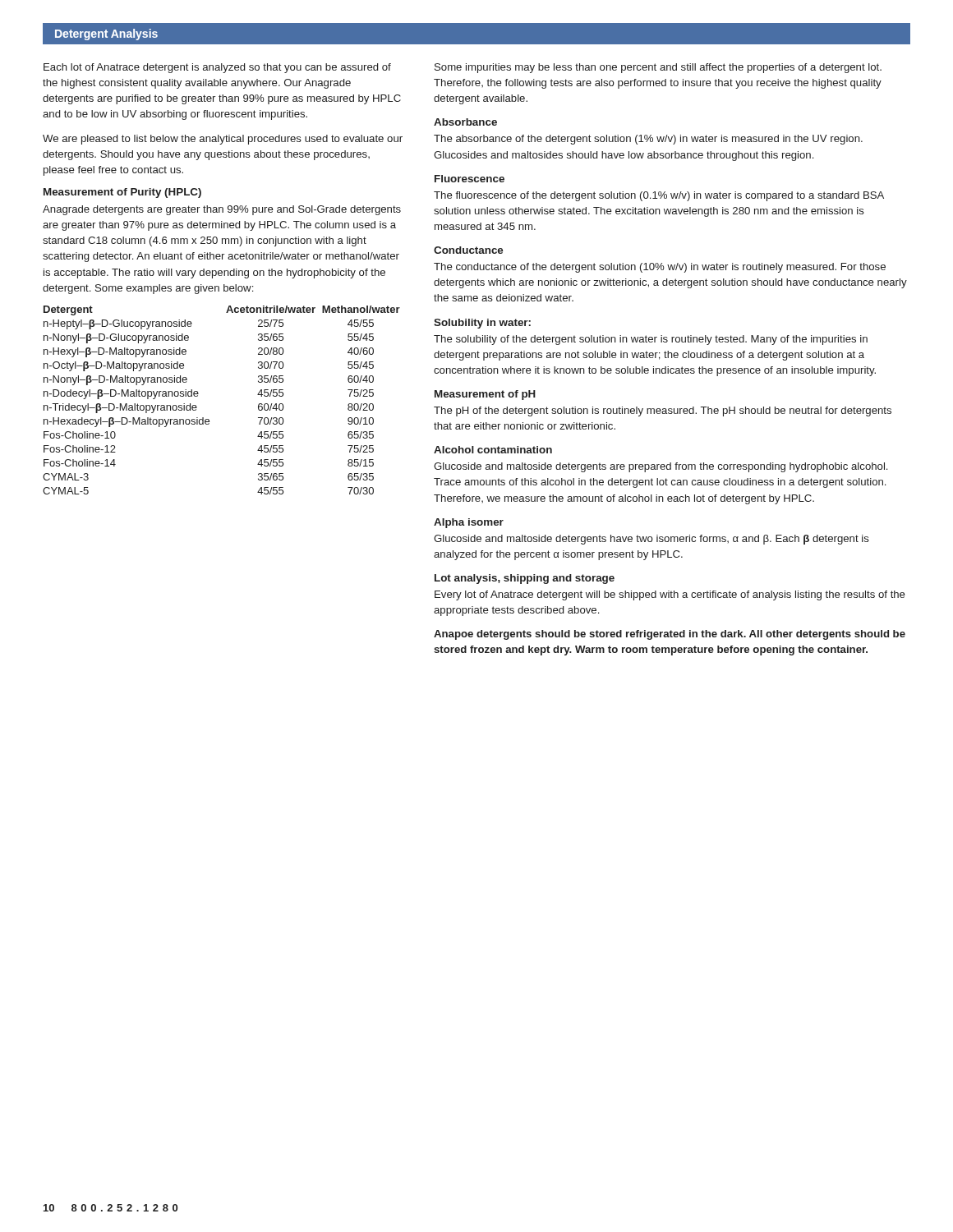Click the passage that begins "The conductance of the detergent solution"
953x1232 pixels.
(x=672, y=282)
